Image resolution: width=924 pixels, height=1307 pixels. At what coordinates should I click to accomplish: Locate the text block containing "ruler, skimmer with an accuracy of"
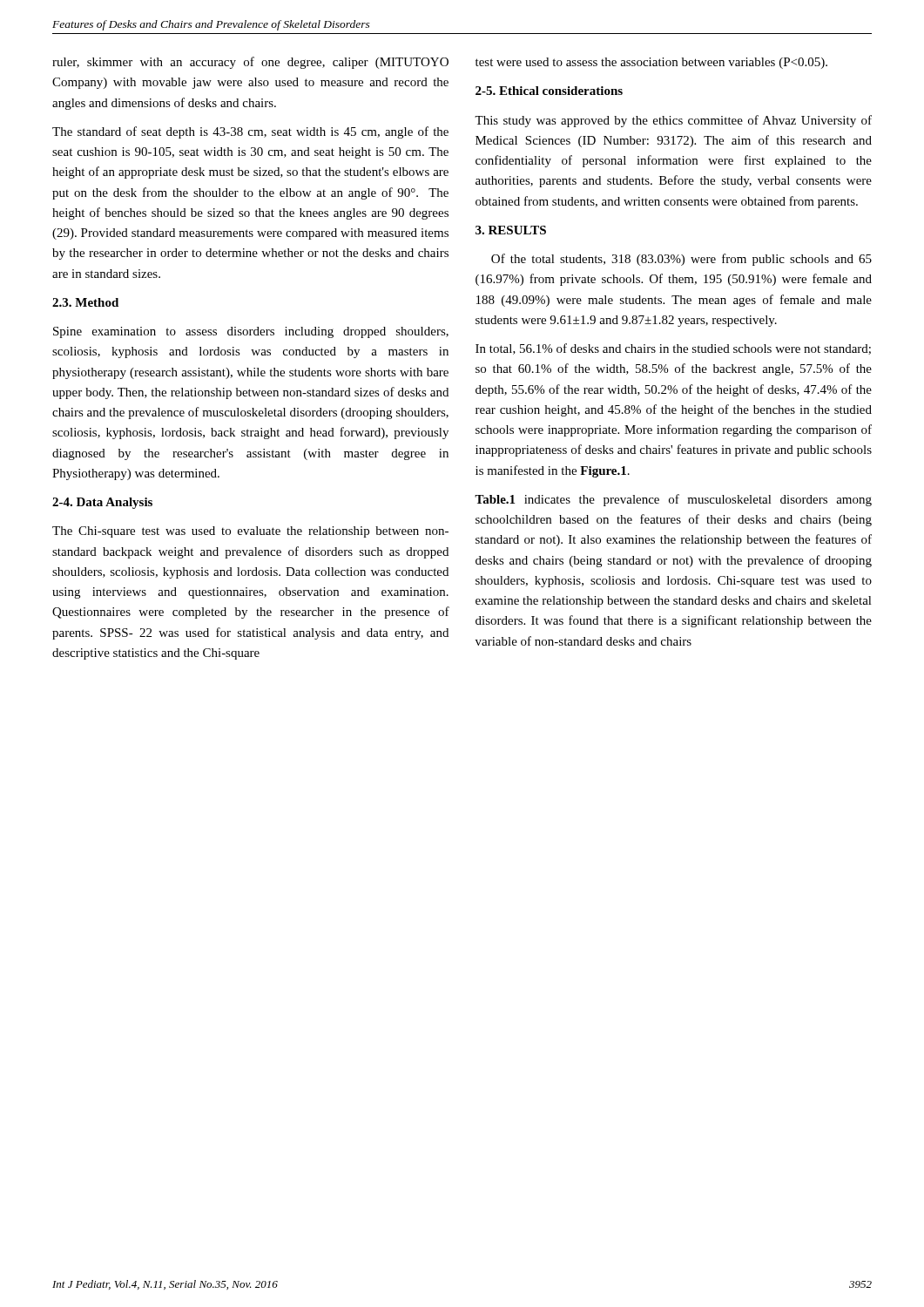251,83
